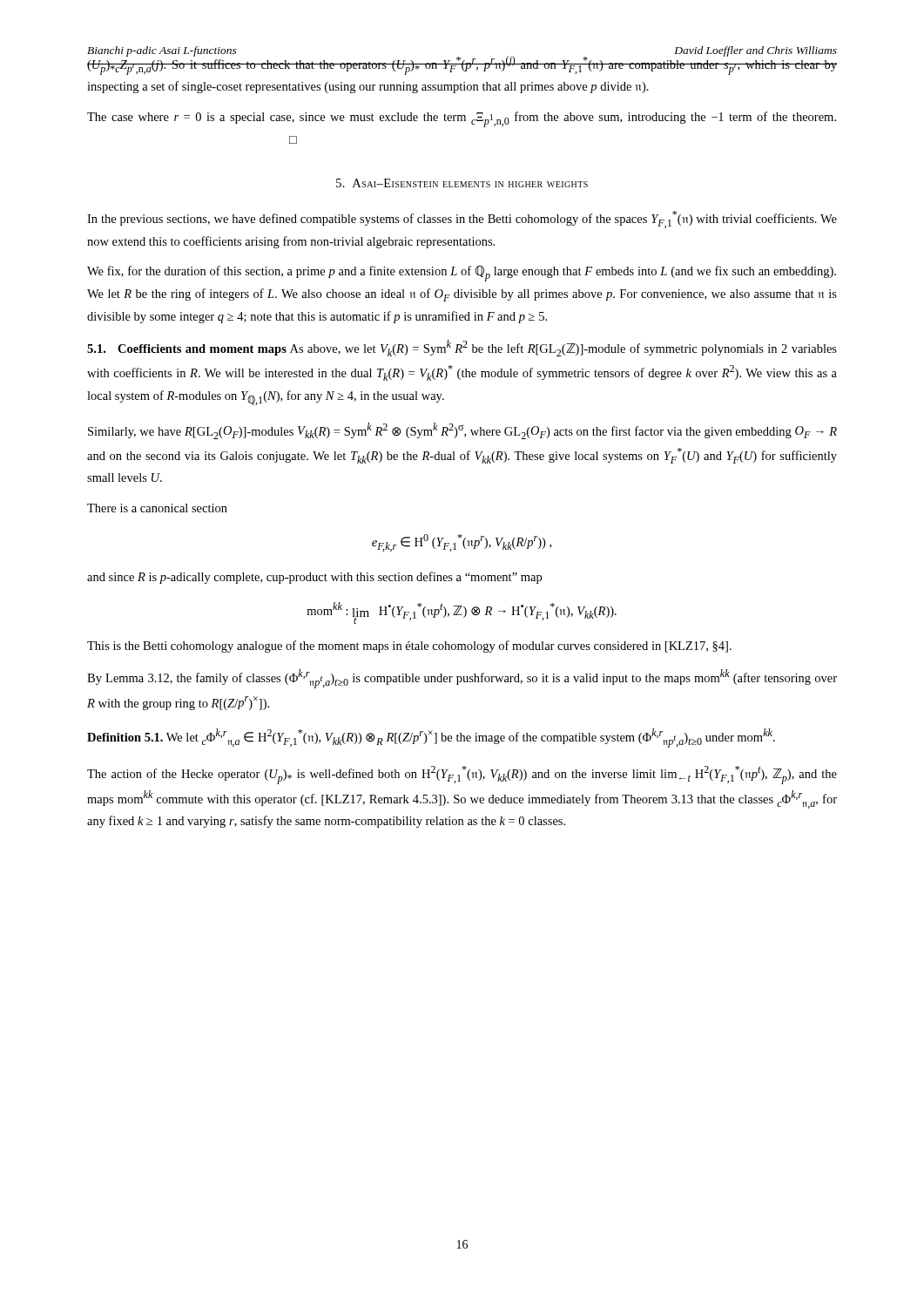Image resolution: width=924 pixels, height=1307 pixels.
Task: Point to the text block starting "eF,k,r ∈ H0 (YF,1*(𝔫pr), Vkk(R/pr))"
Action: [x=462, y=542]
